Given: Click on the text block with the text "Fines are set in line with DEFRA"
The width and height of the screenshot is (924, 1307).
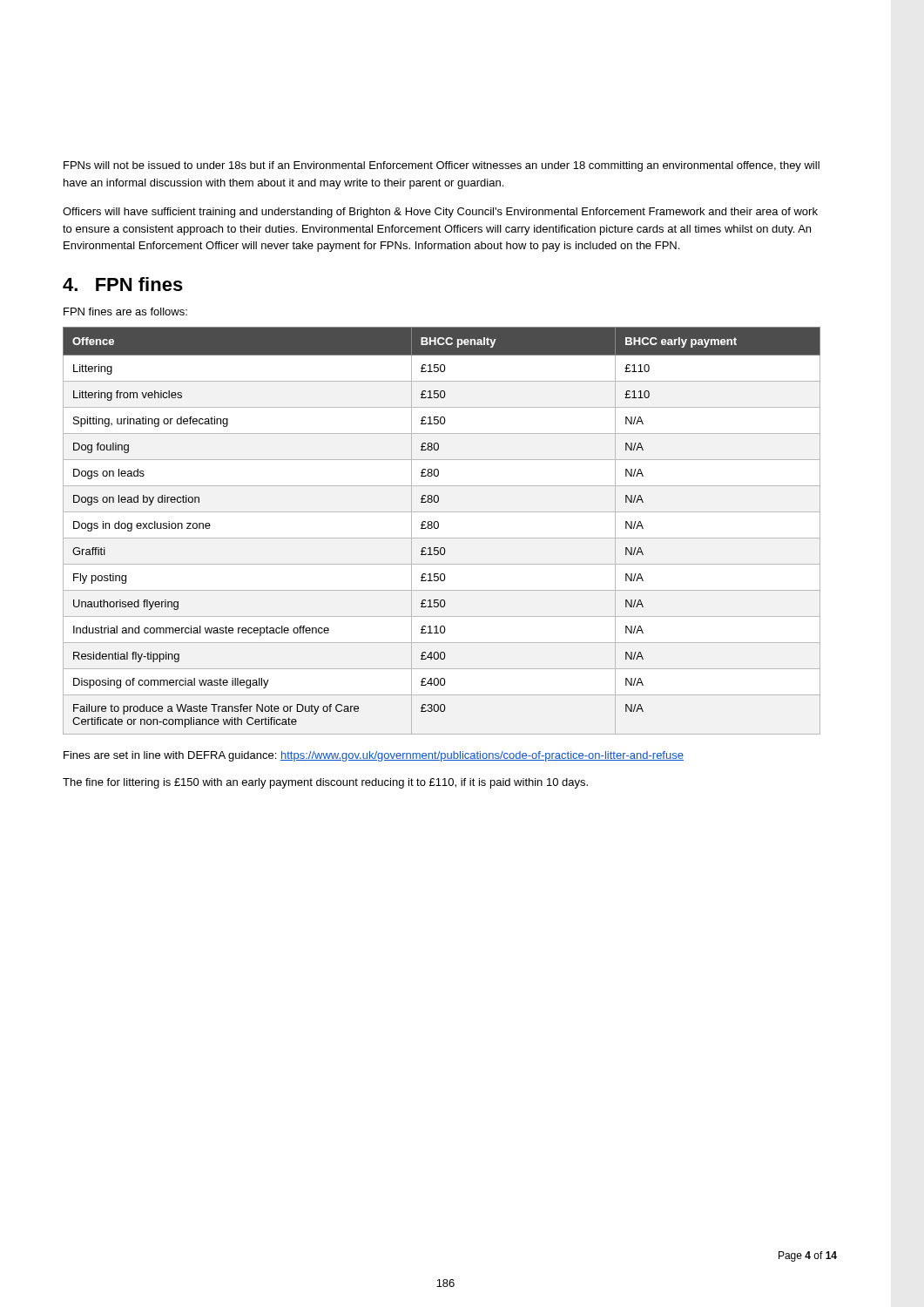Looking at the screenshot, I should 373,755.
